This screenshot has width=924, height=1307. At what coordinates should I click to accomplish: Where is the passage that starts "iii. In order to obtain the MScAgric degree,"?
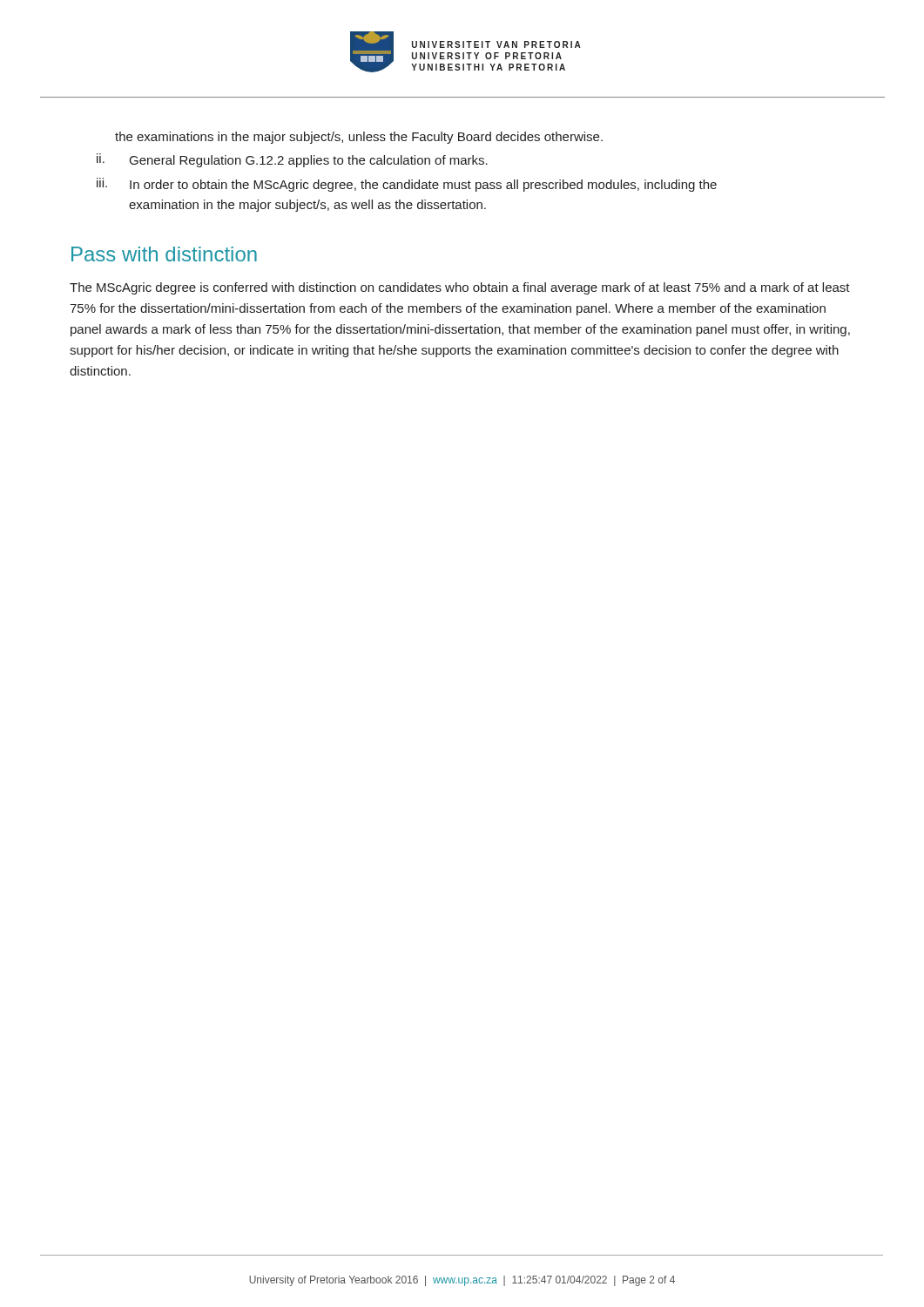pyautogui.click(x=406, y=195)
